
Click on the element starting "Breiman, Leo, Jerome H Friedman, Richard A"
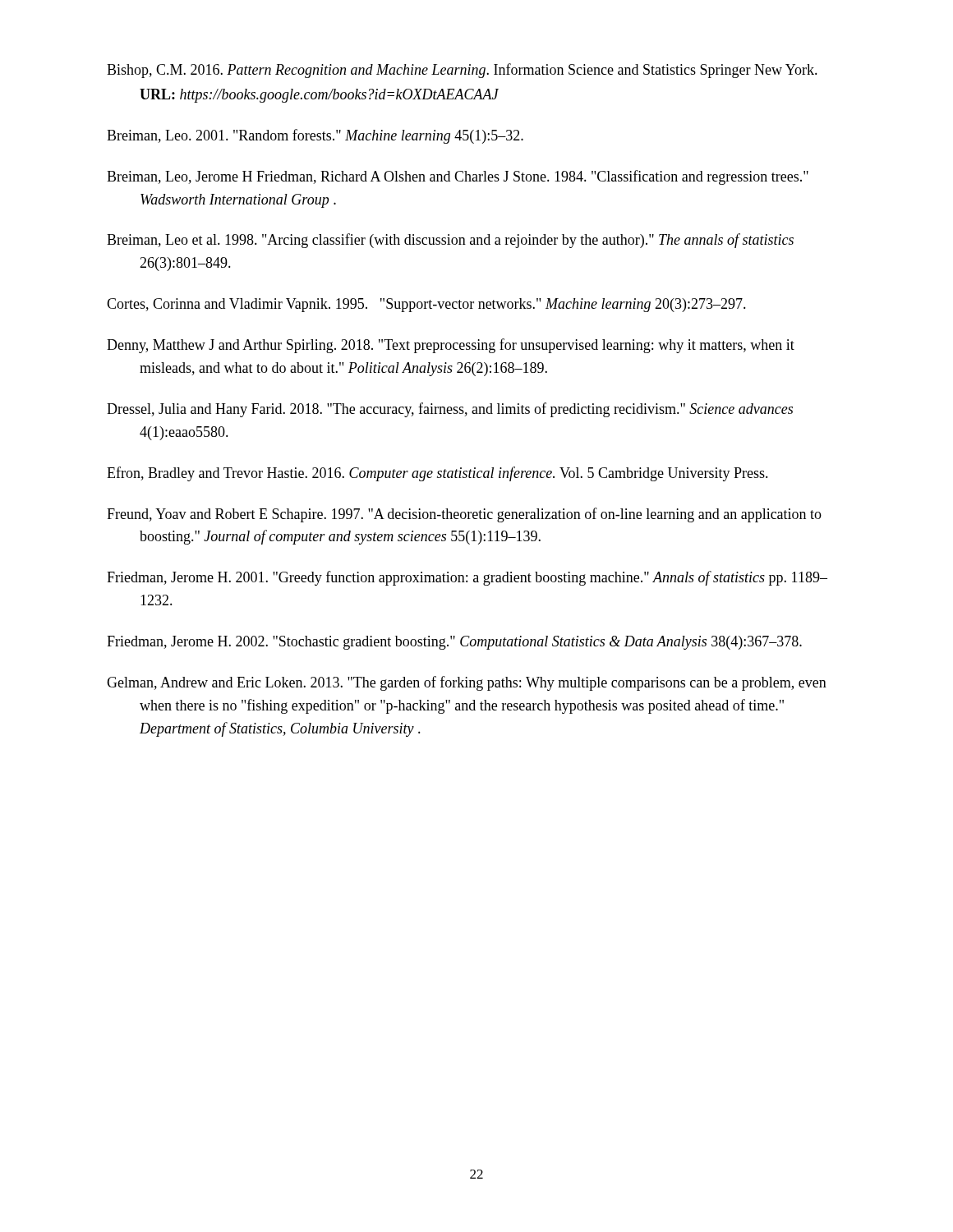tap(458, 188)
